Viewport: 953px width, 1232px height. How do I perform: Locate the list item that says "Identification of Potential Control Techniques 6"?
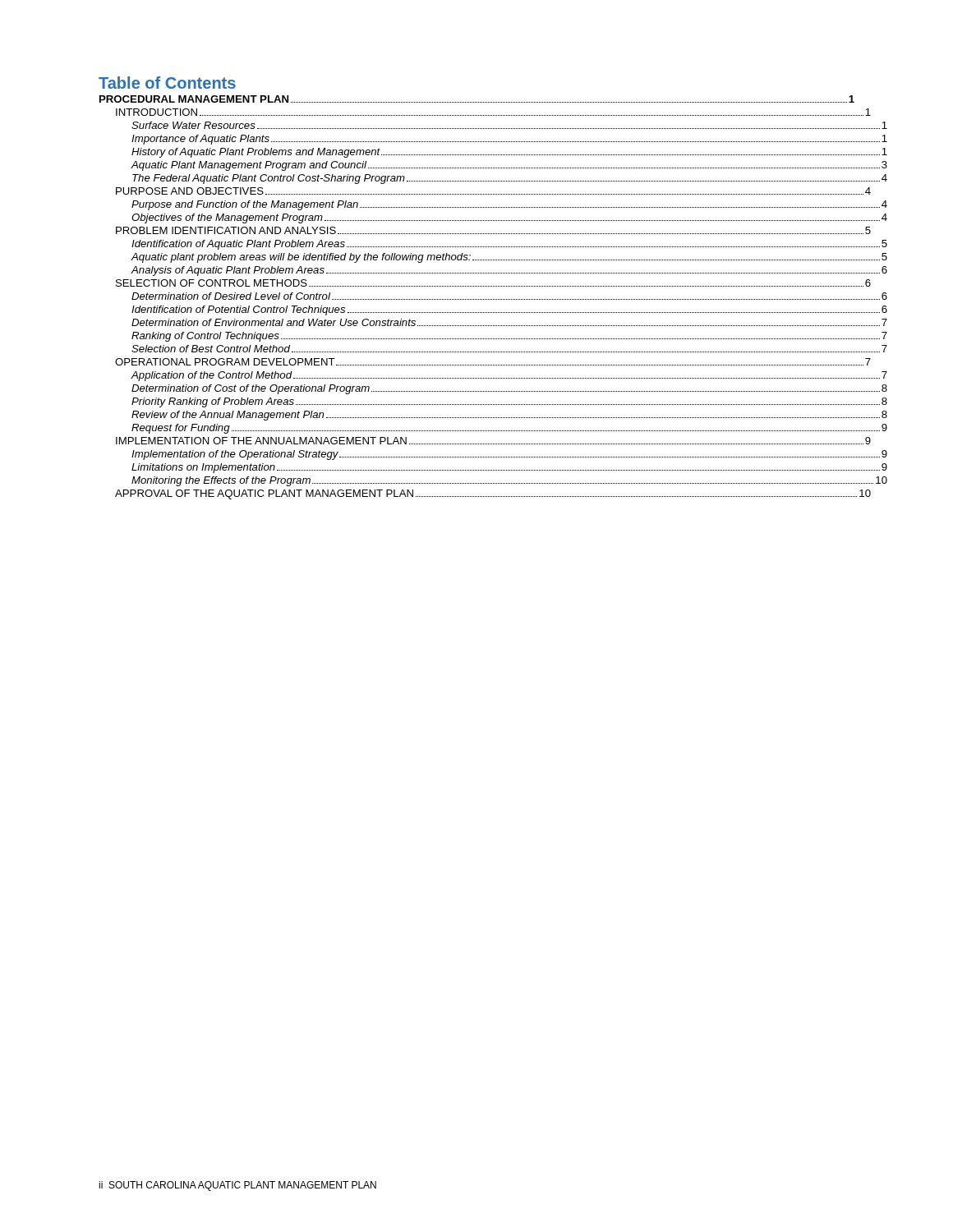coord(476,309)
